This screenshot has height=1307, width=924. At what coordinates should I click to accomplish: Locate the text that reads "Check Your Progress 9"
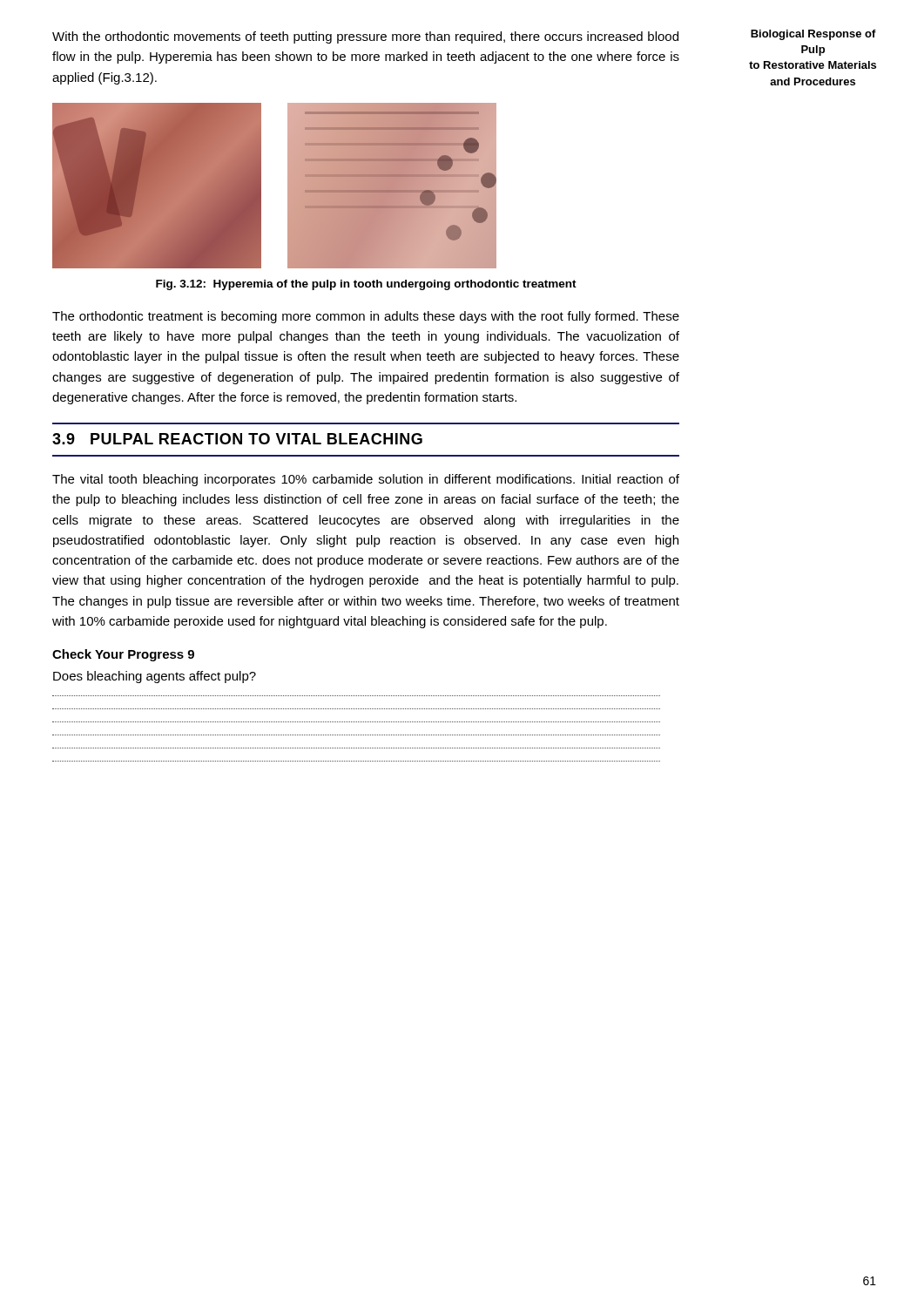(x=124, y=654)
